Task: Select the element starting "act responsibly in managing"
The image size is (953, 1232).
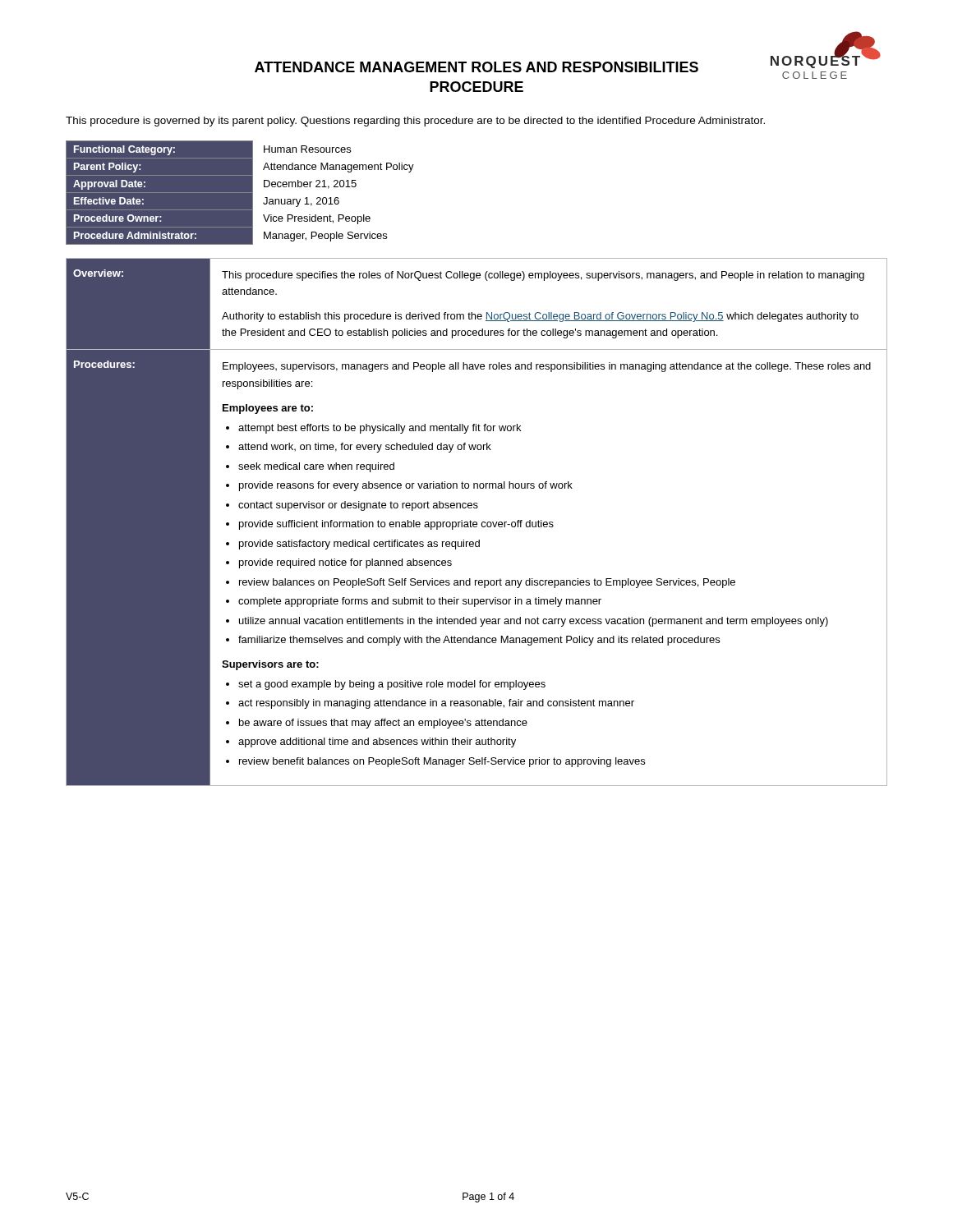Action: pyautogui.click(x=436, y=703)
